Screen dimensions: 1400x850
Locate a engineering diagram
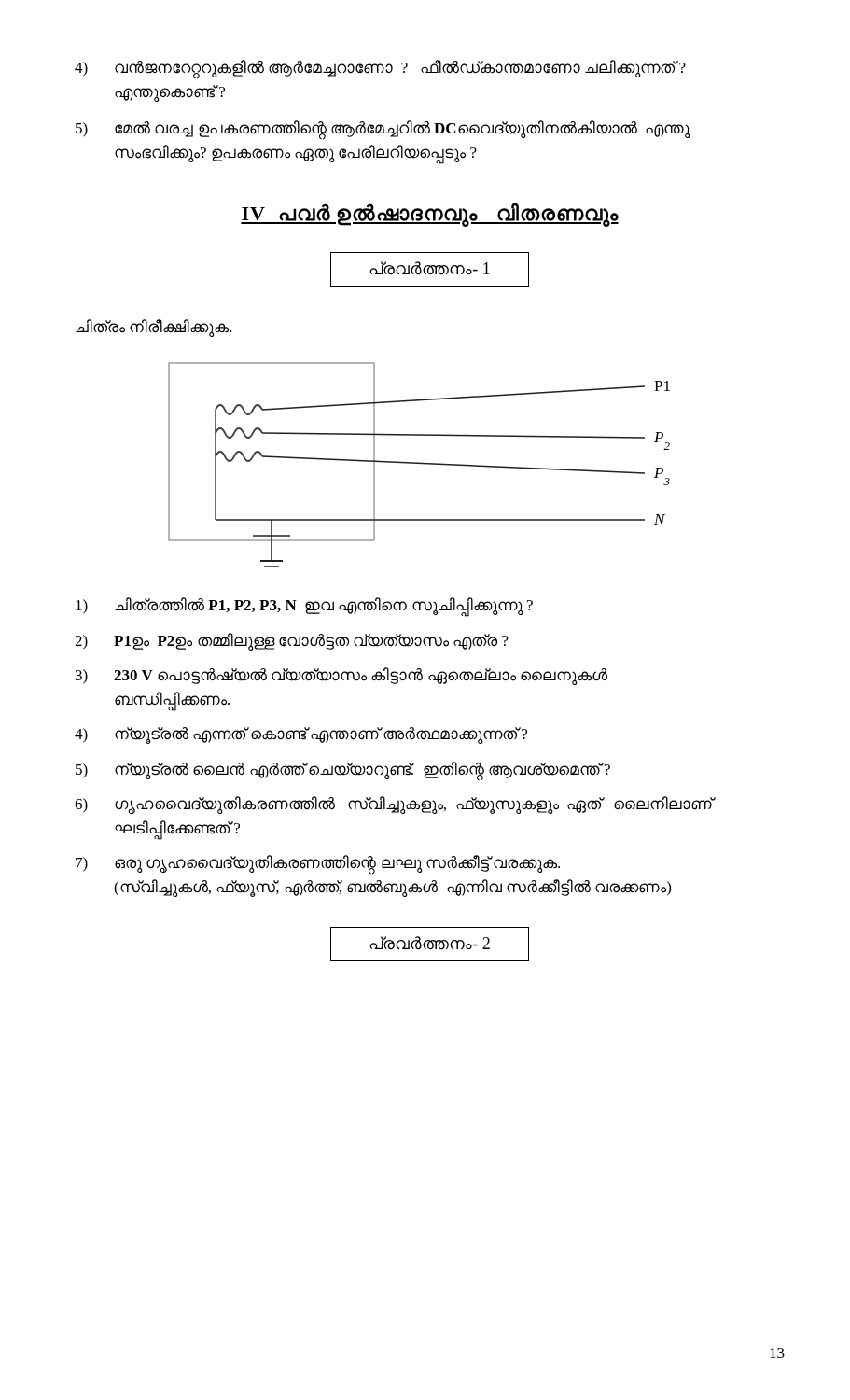430,463
